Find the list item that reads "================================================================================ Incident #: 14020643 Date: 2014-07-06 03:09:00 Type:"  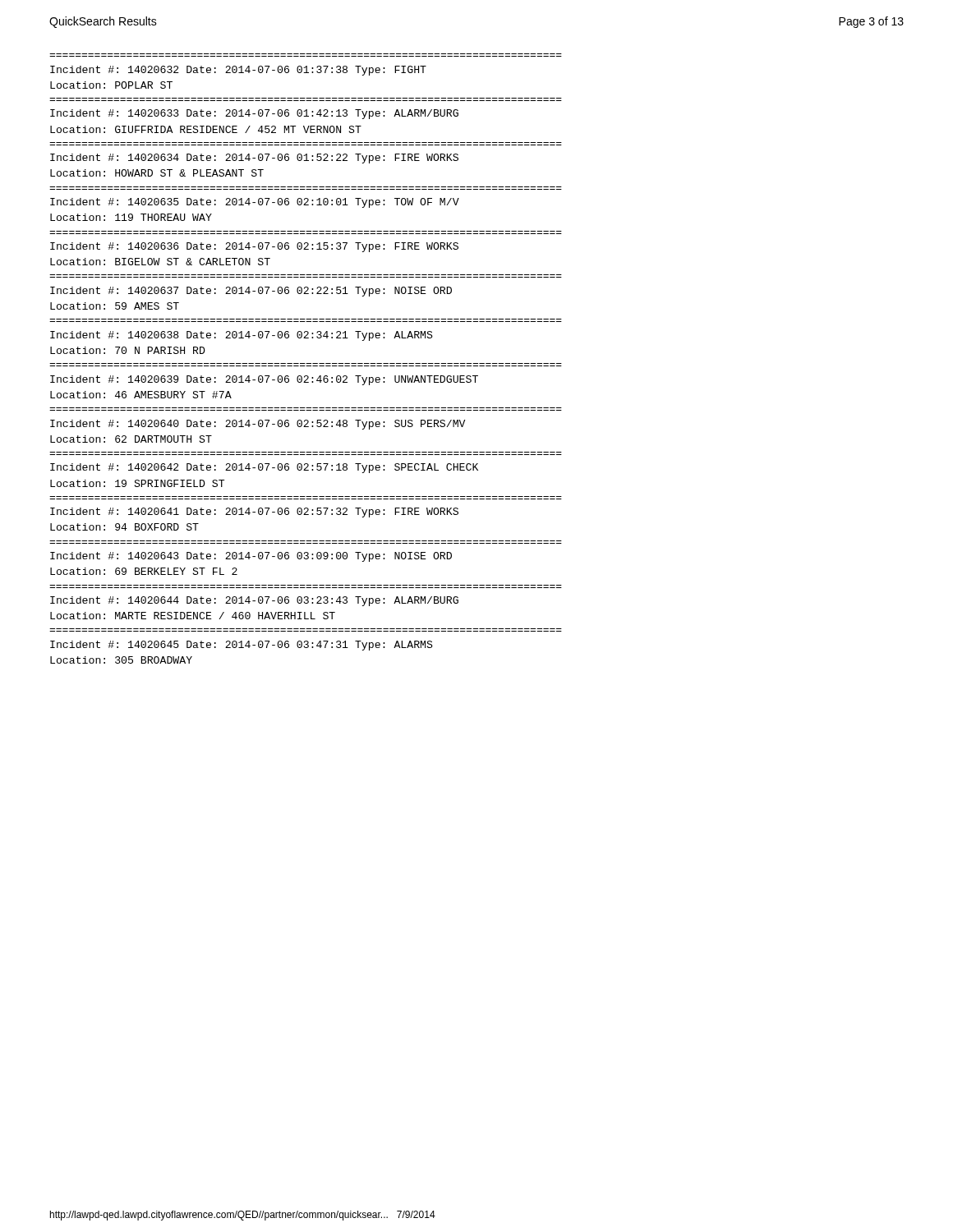pos(251,557)
